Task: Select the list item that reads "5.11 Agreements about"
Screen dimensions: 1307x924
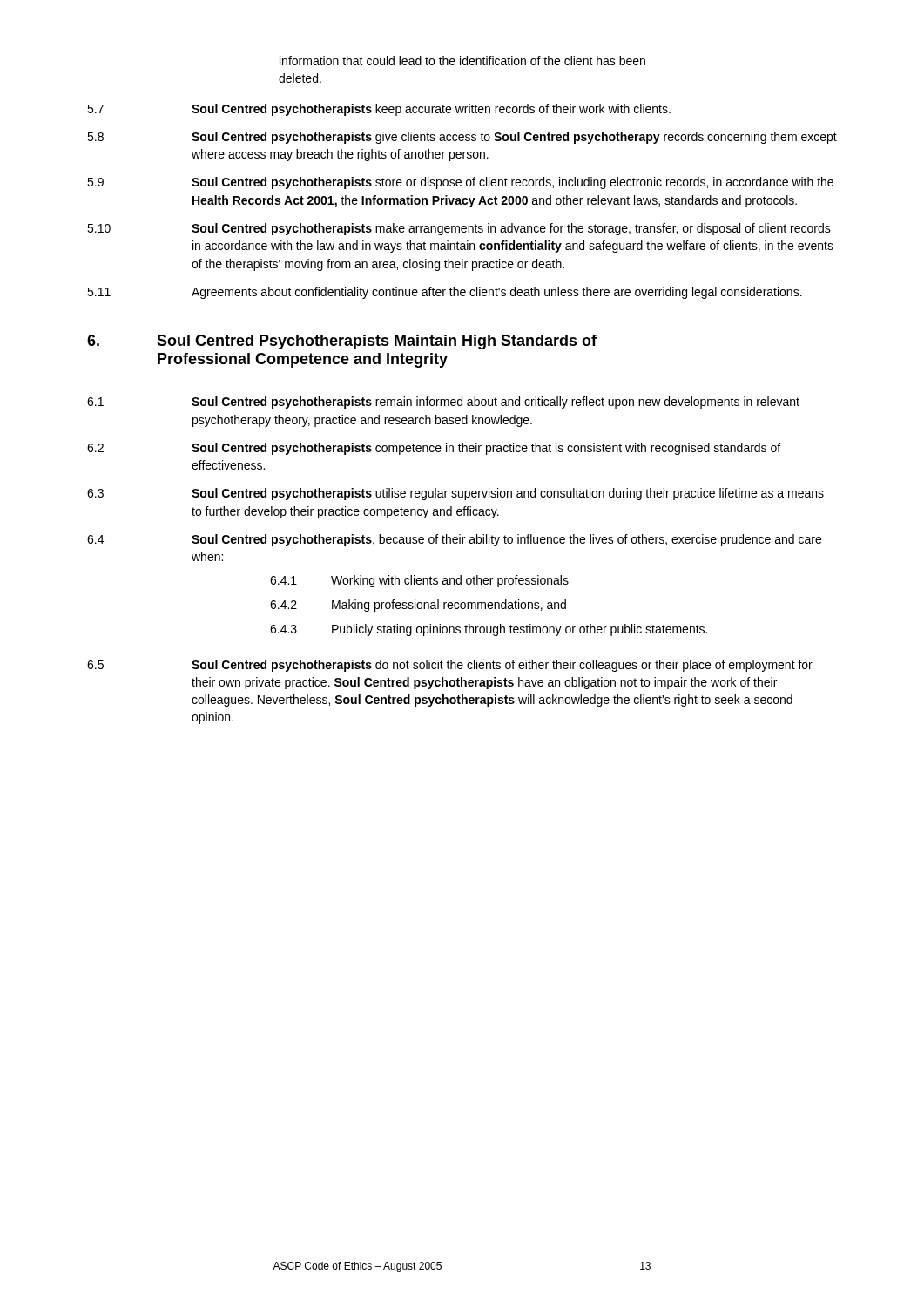Action: pos(462,292)
